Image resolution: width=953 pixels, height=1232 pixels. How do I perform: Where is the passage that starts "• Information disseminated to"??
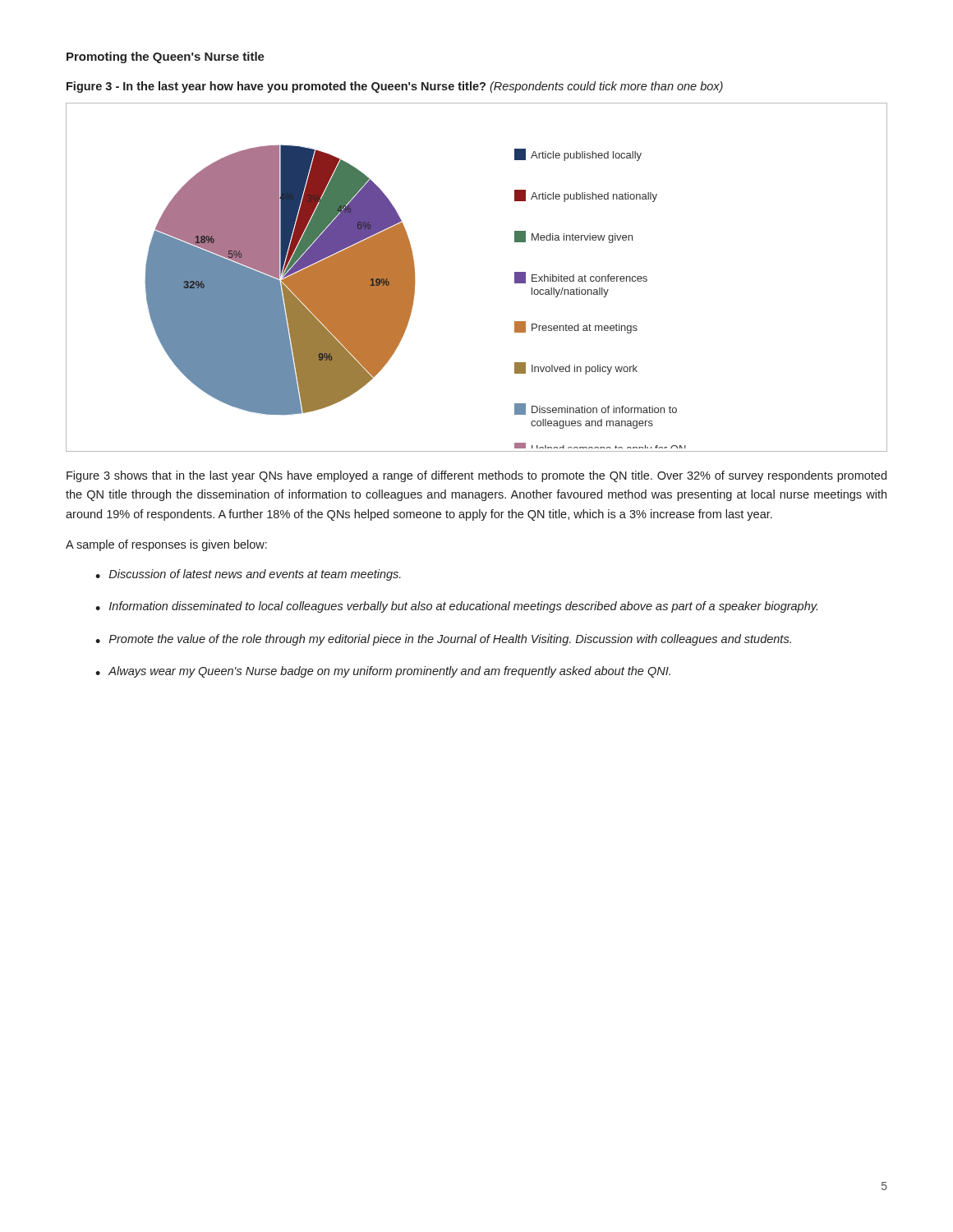point(491,609)
